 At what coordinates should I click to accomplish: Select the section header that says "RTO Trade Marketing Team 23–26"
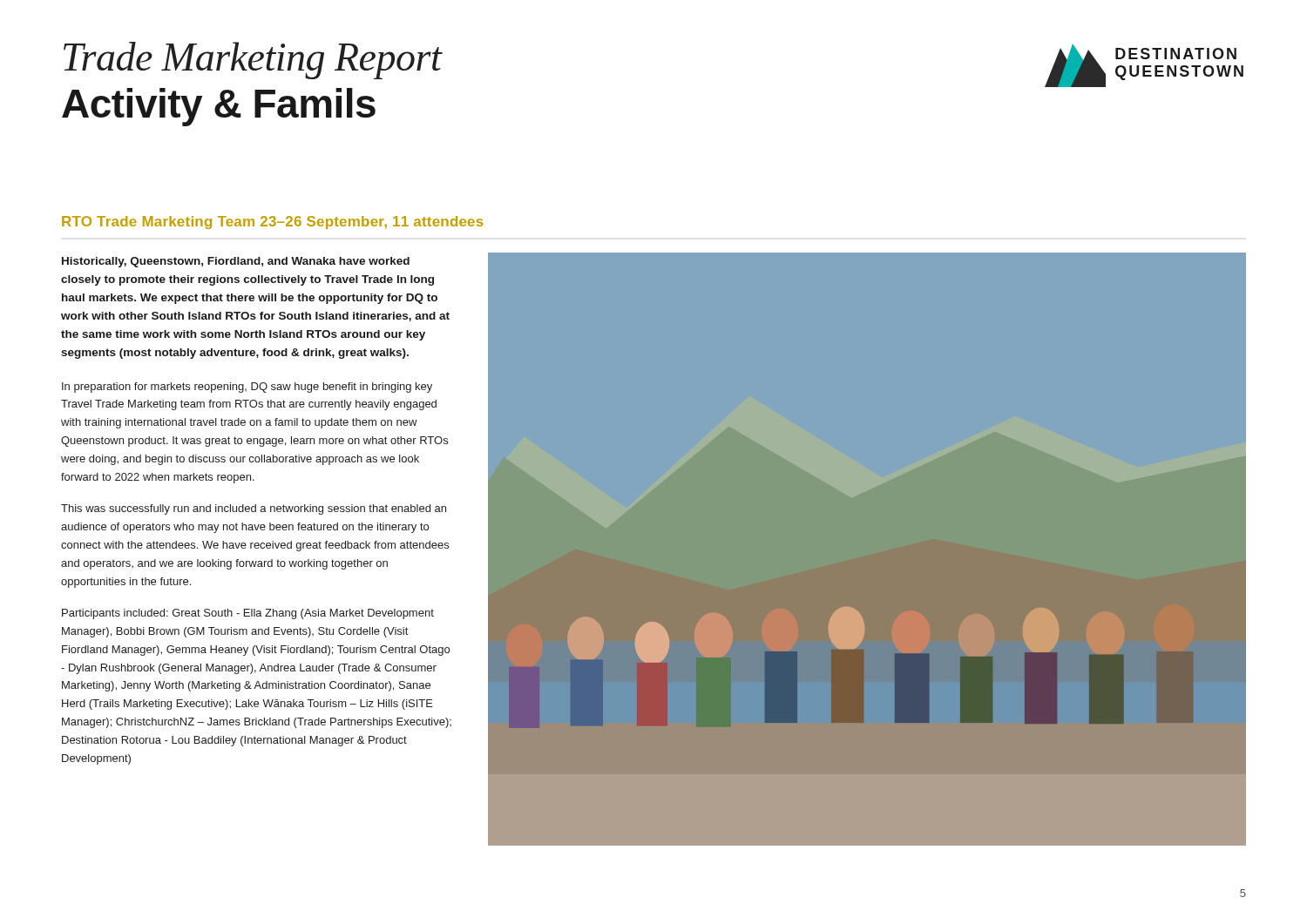[x=273, y=222]
